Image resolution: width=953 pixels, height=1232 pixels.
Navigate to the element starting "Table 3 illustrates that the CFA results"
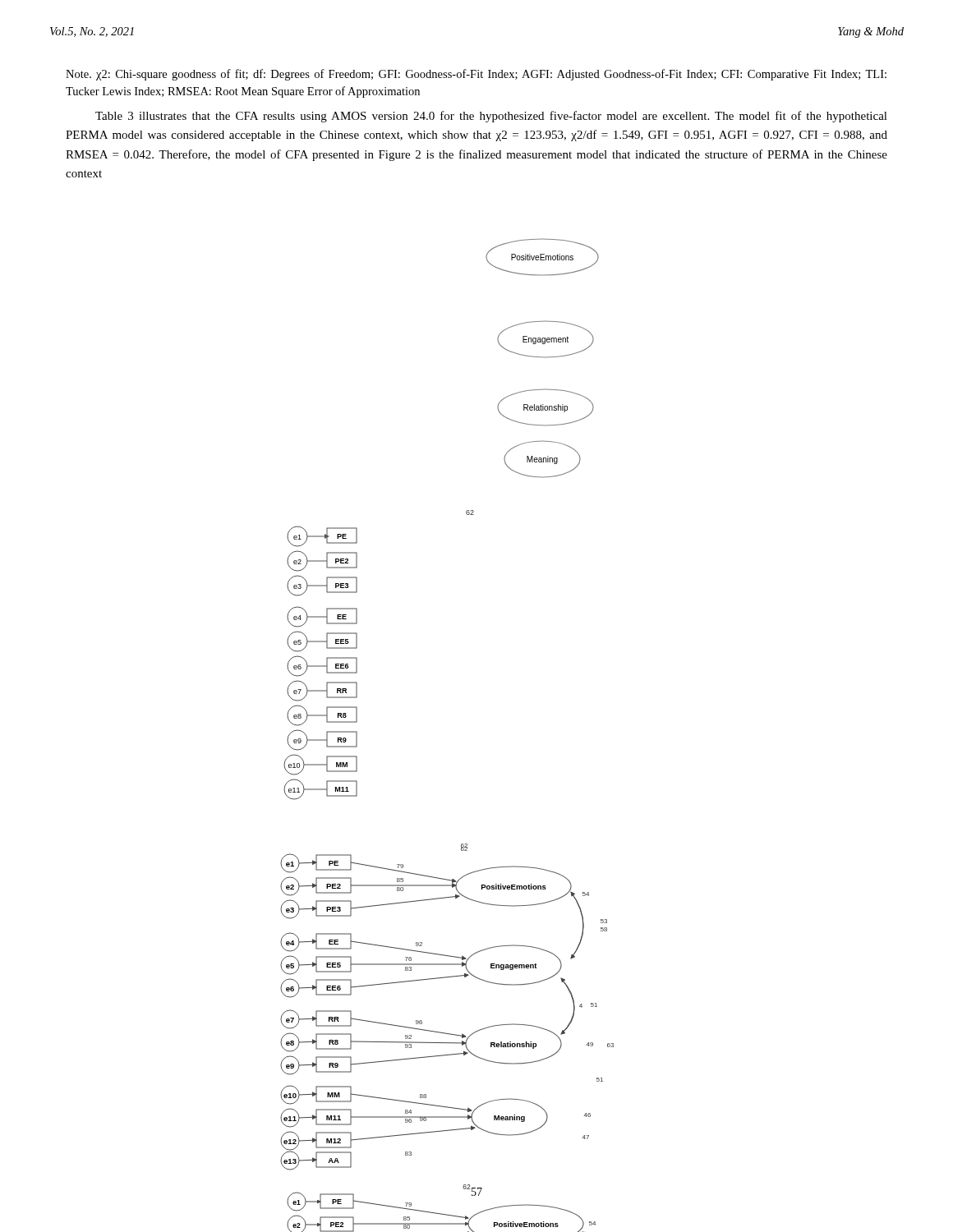coord(476,145)
